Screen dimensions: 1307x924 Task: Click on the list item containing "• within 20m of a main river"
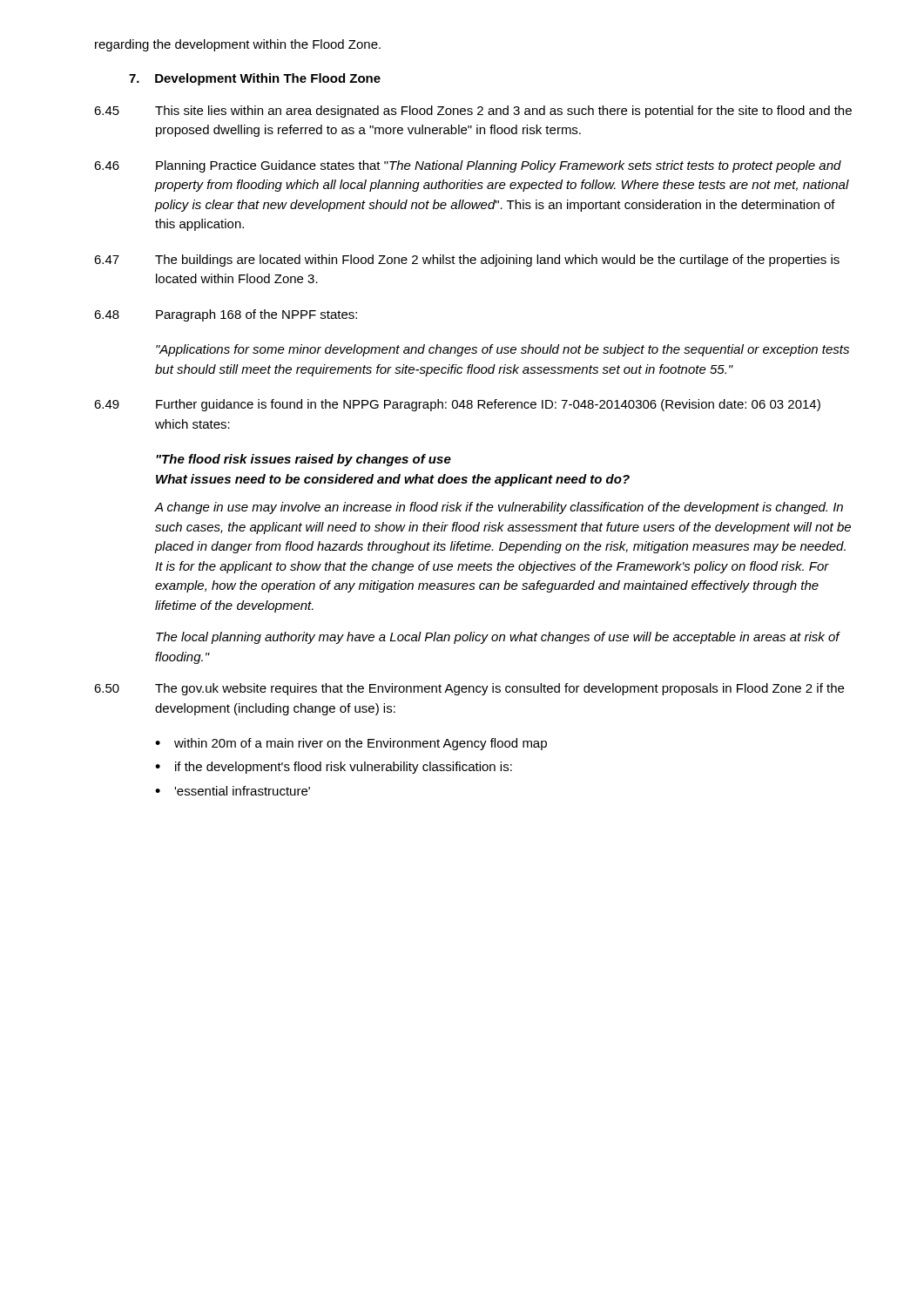pos(351,744)
